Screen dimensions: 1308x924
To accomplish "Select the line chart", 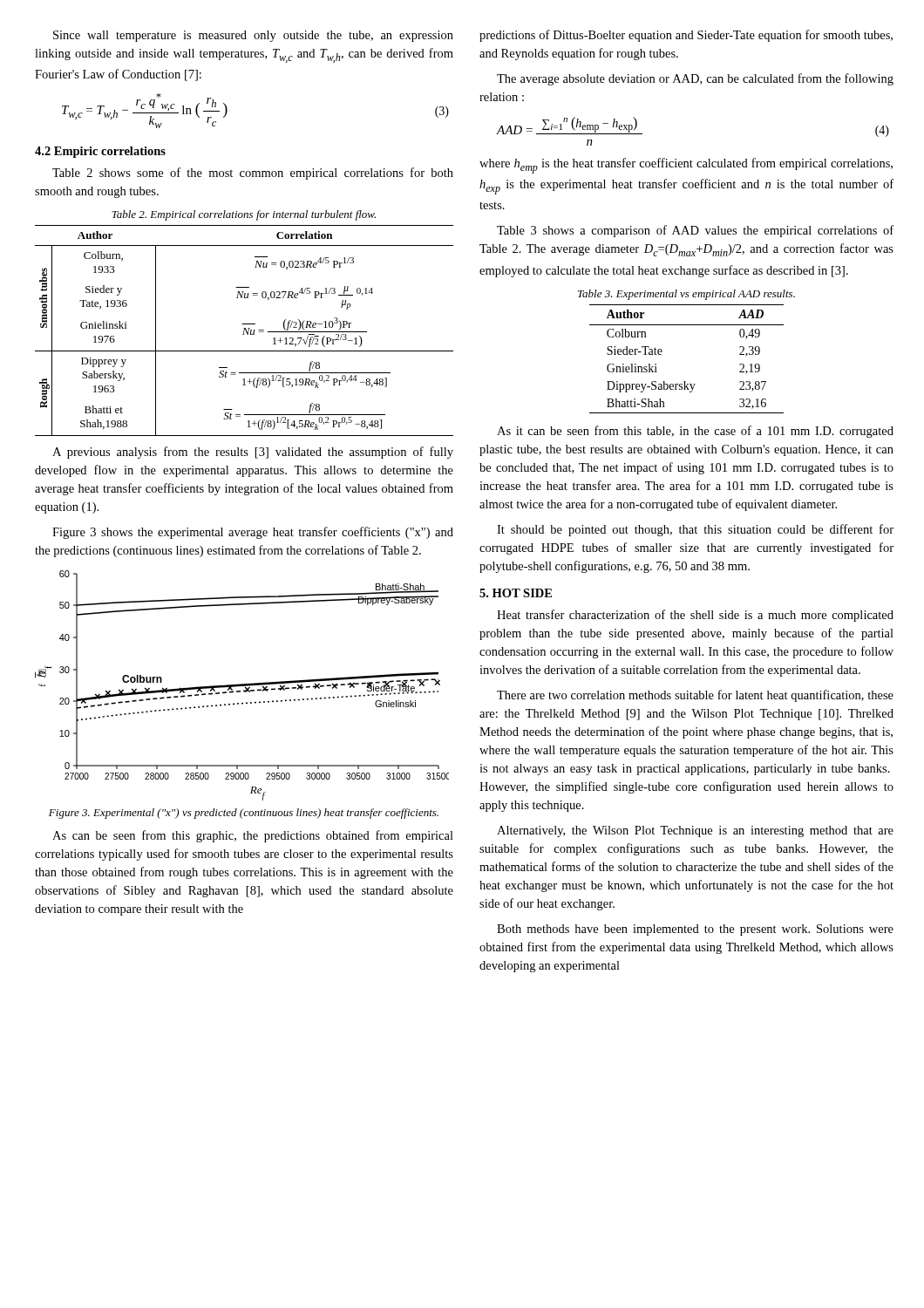I will 244,684.
